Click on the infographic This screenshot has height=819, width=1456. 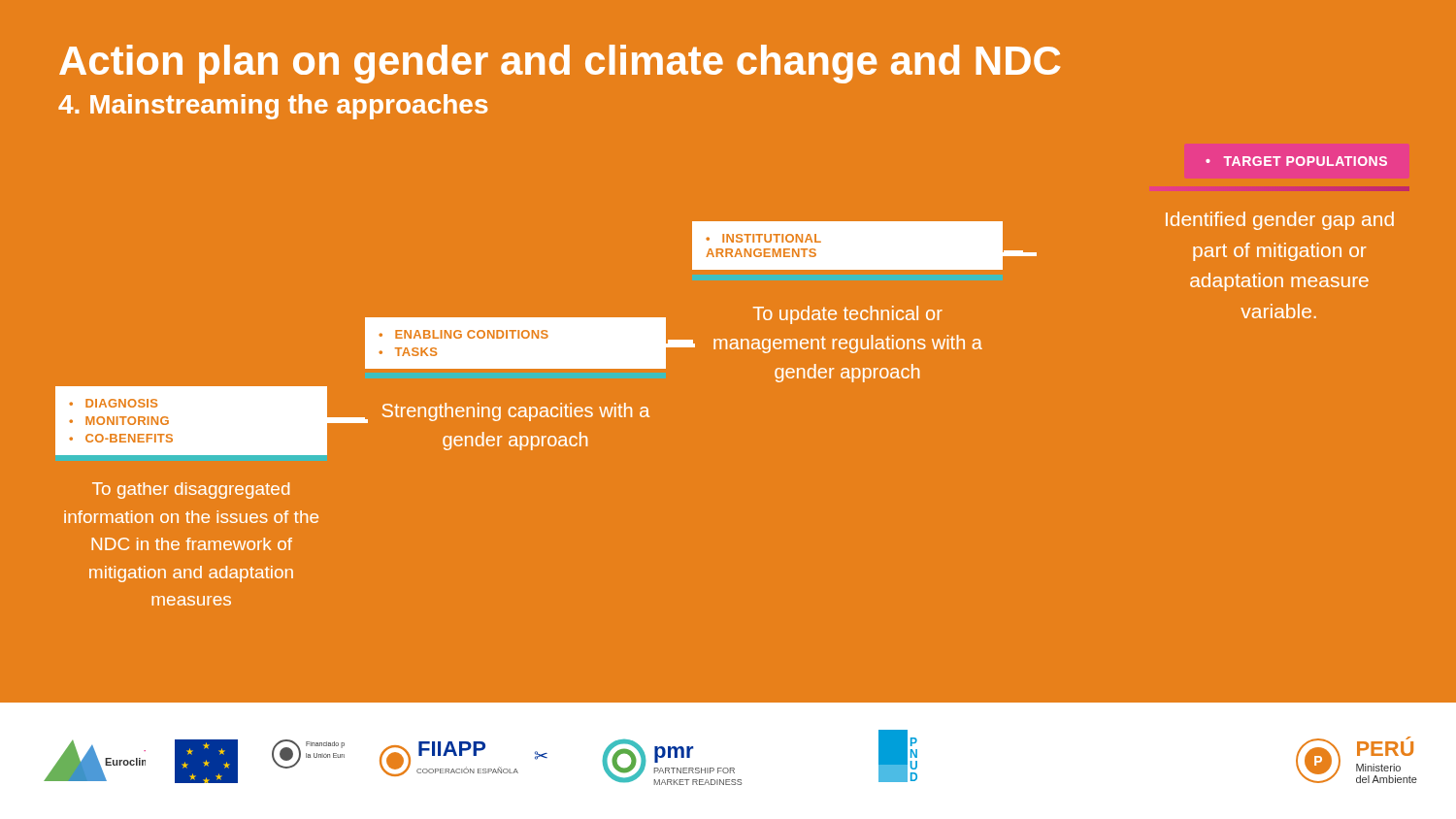click(728, 408)
